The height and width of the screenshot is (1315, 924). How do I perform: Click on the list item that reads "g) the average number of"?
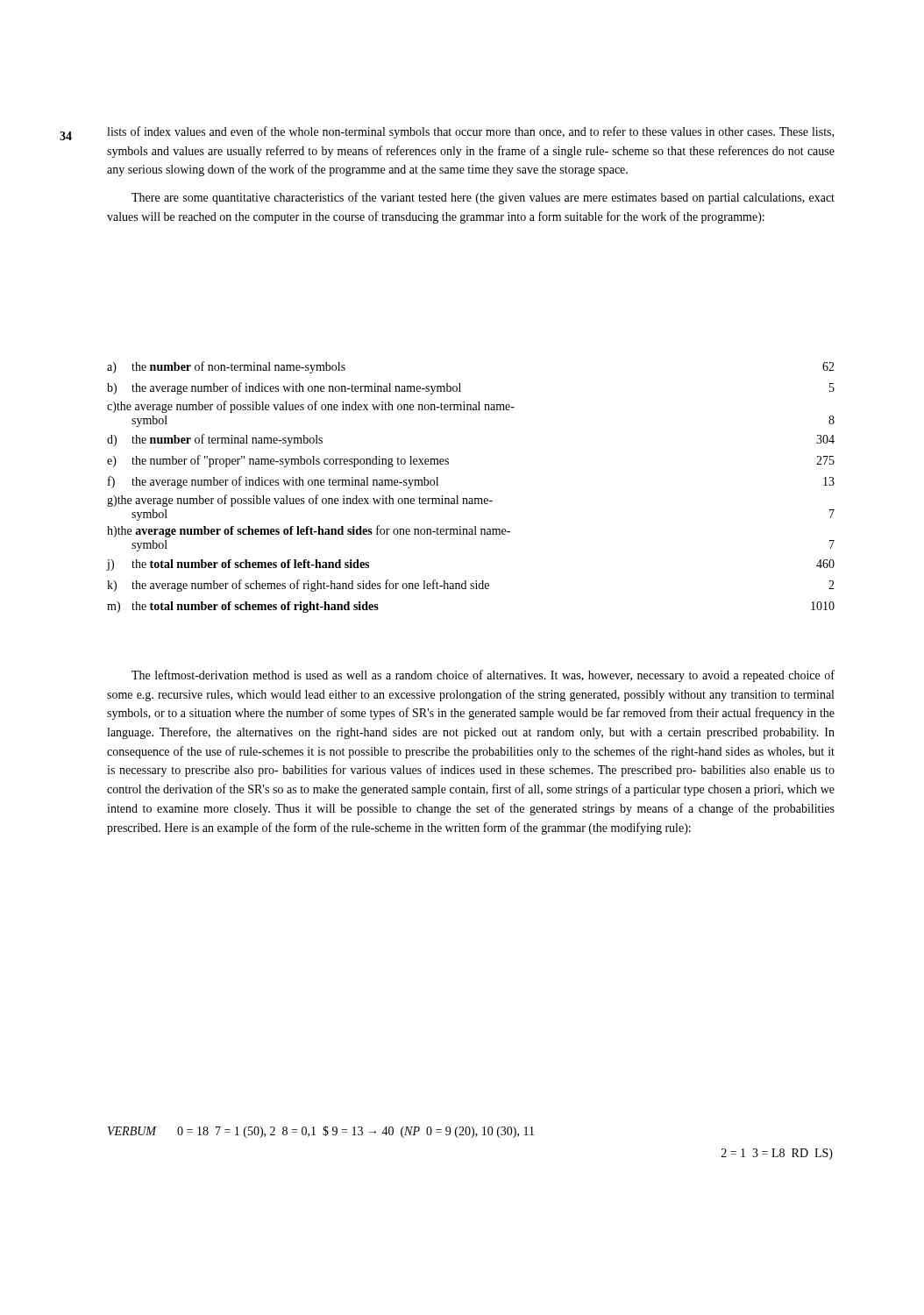pyautogui.click(x=471, y=508)
